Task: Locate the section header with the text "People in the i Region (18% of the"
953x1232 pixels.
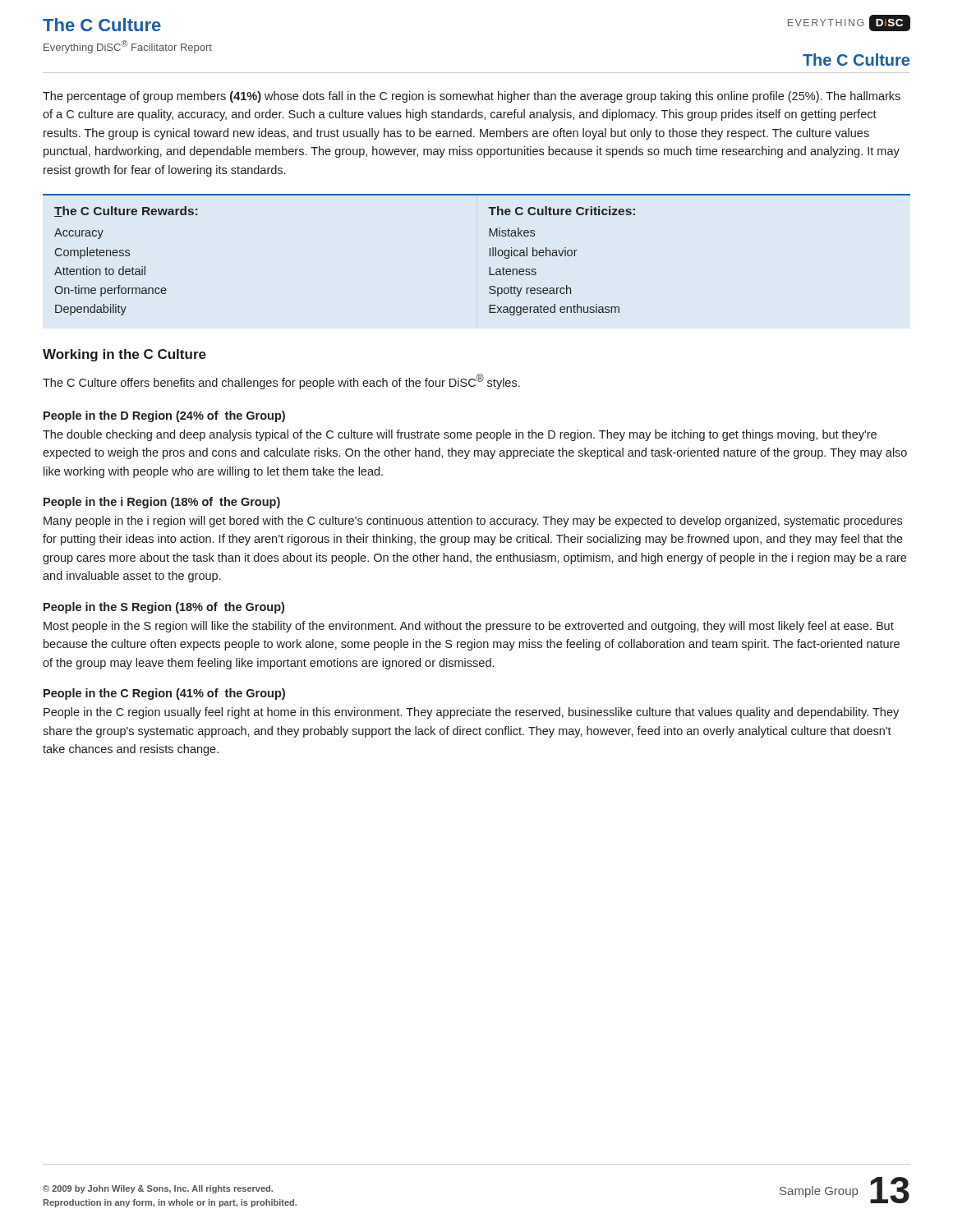Action: click(x=162, y=502)
